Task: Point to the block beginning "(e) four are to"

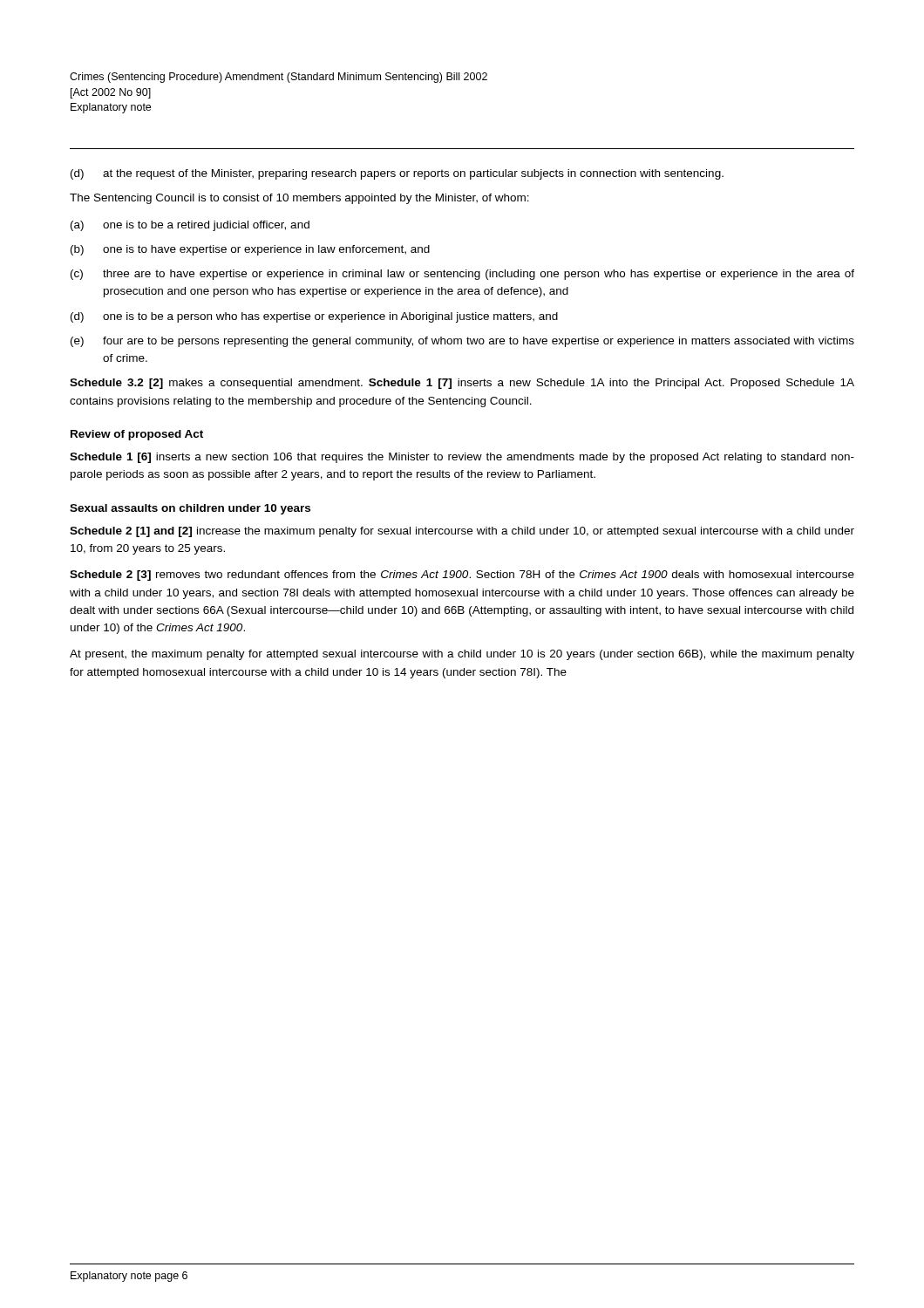Action: (x=462, y=350)
